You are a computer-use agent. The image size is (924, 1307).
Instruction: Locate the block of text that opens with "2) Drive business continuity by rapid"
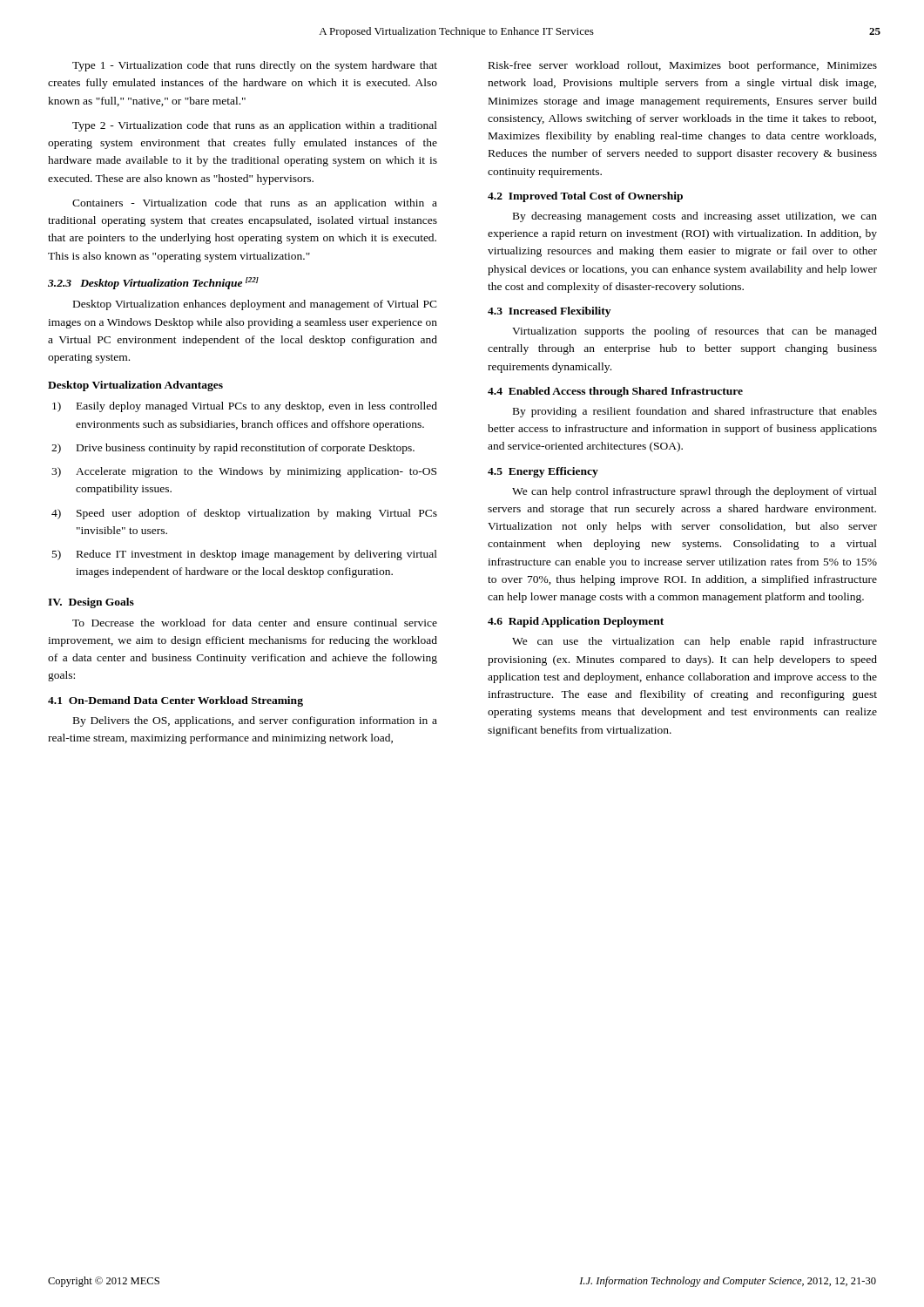point(243,448)
